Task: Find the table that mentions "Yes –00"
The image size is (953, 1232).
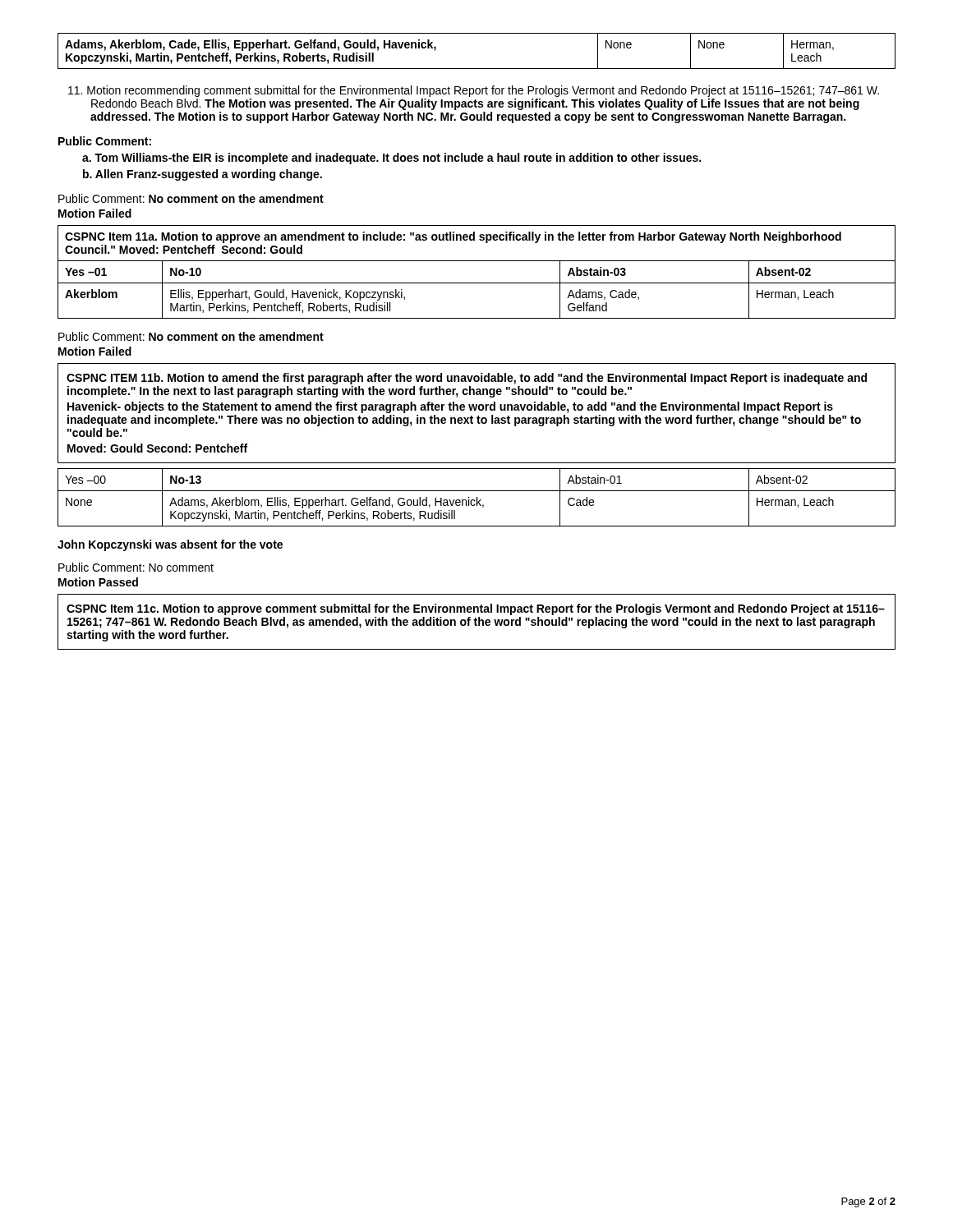Action: 476,497
